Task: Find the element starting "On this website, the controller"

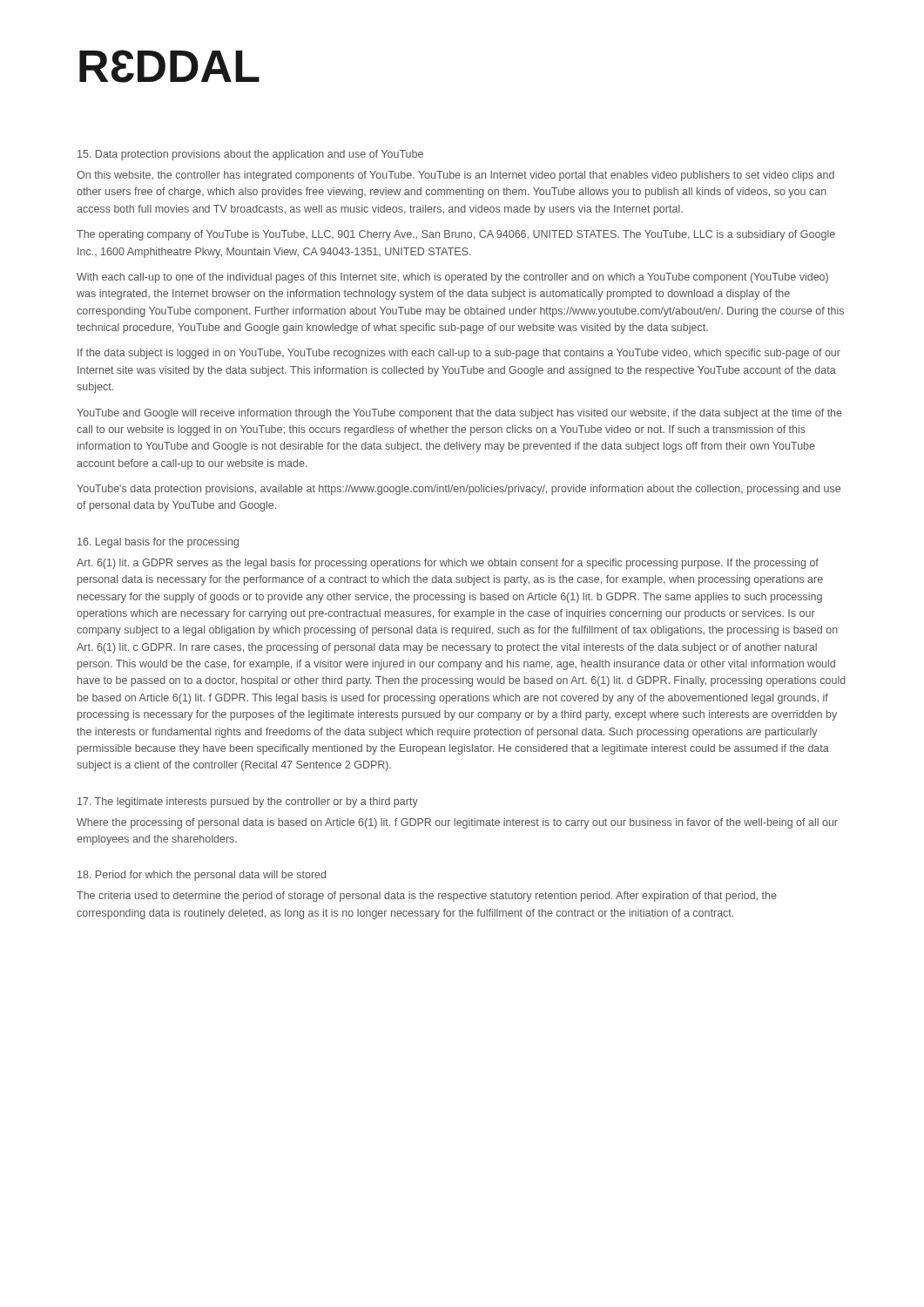Action: click(x=456, y=192)
